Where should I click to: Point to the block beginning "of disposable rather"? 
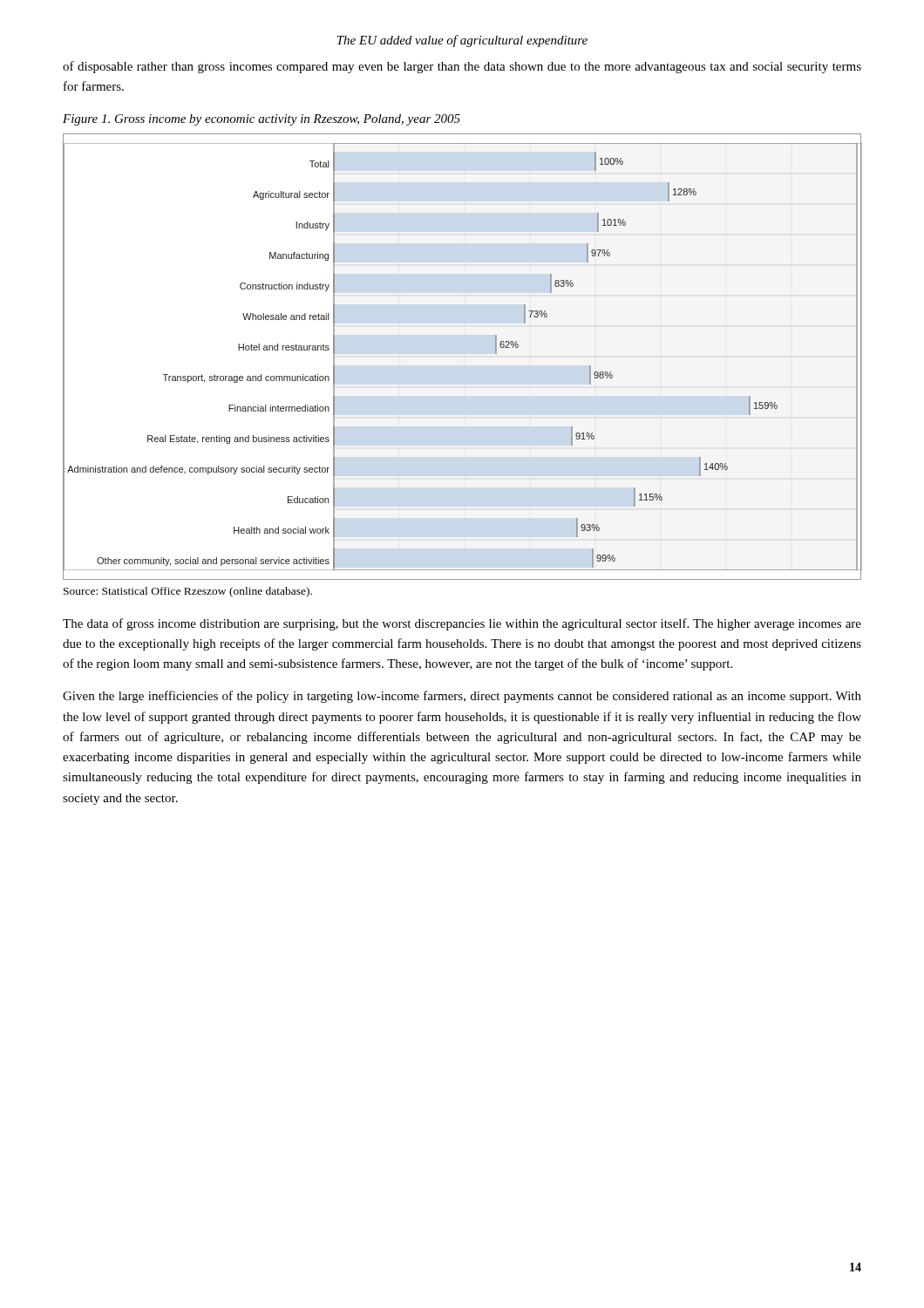[x=462, y=76]
